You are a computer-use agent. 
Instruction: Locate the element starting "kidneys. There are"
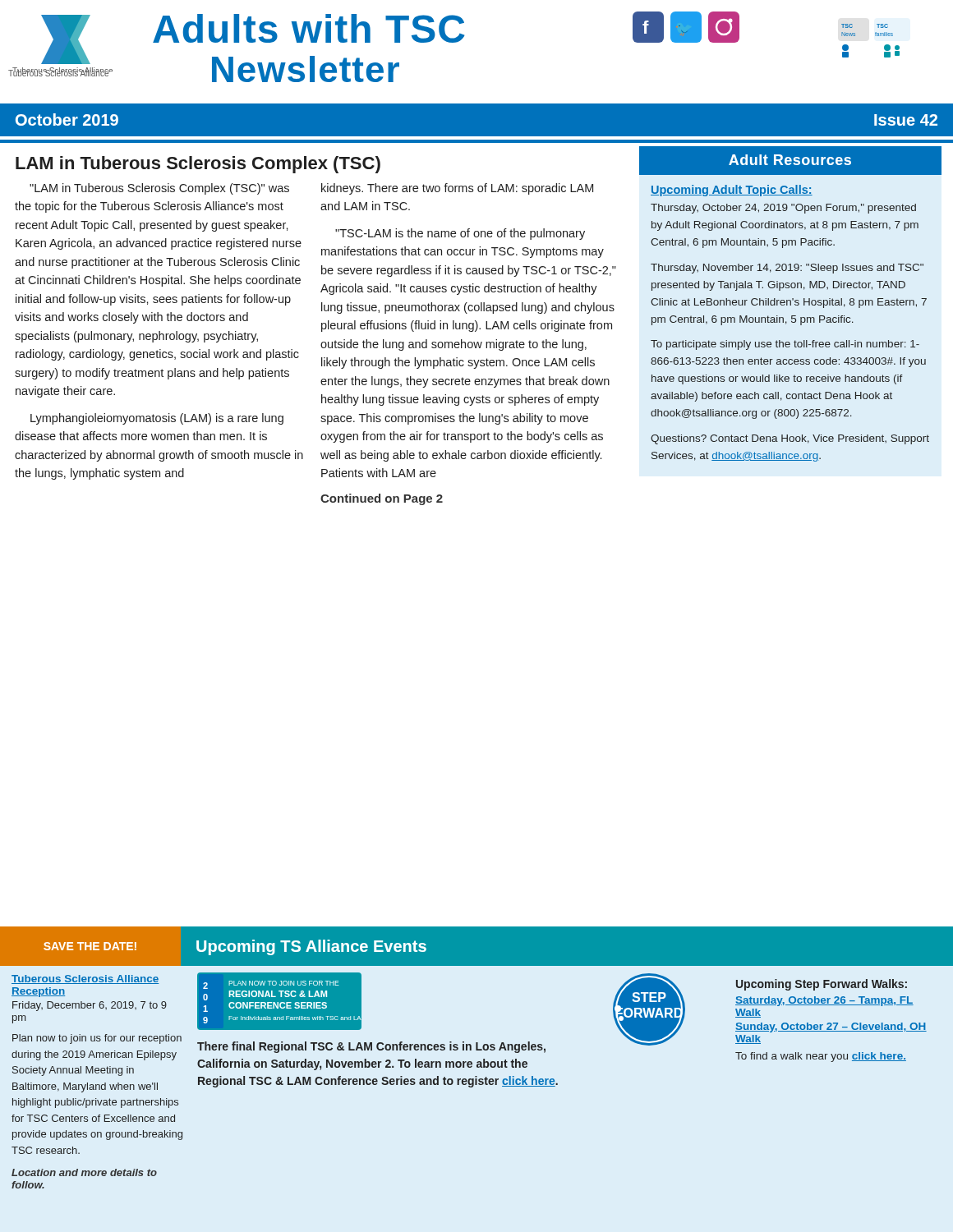pos(468,342)
